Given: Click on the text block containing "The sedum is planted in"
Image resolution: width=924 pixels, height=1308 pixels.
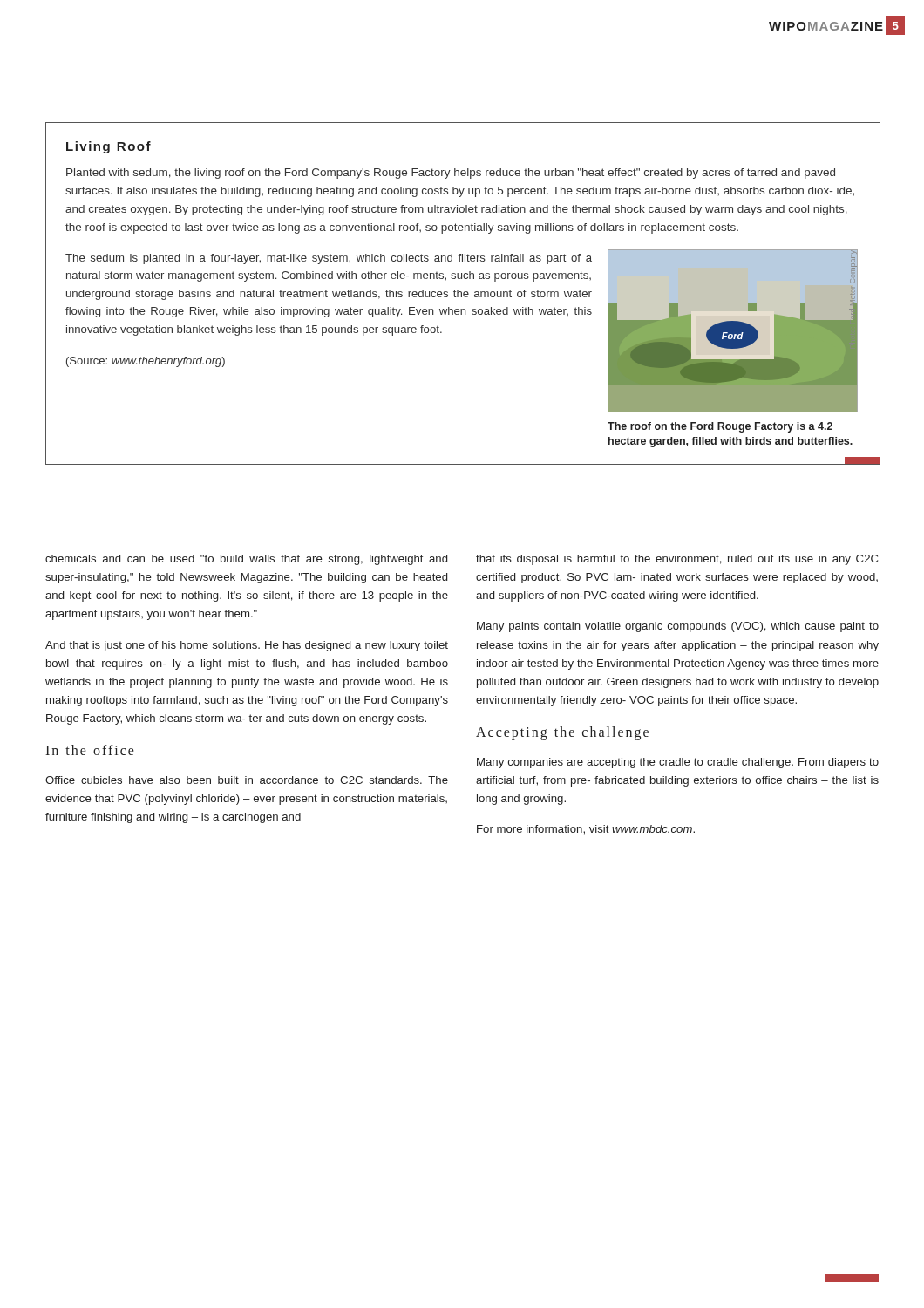Looking at the screenshot, I should pyautogui.click(x=329, y=293).
